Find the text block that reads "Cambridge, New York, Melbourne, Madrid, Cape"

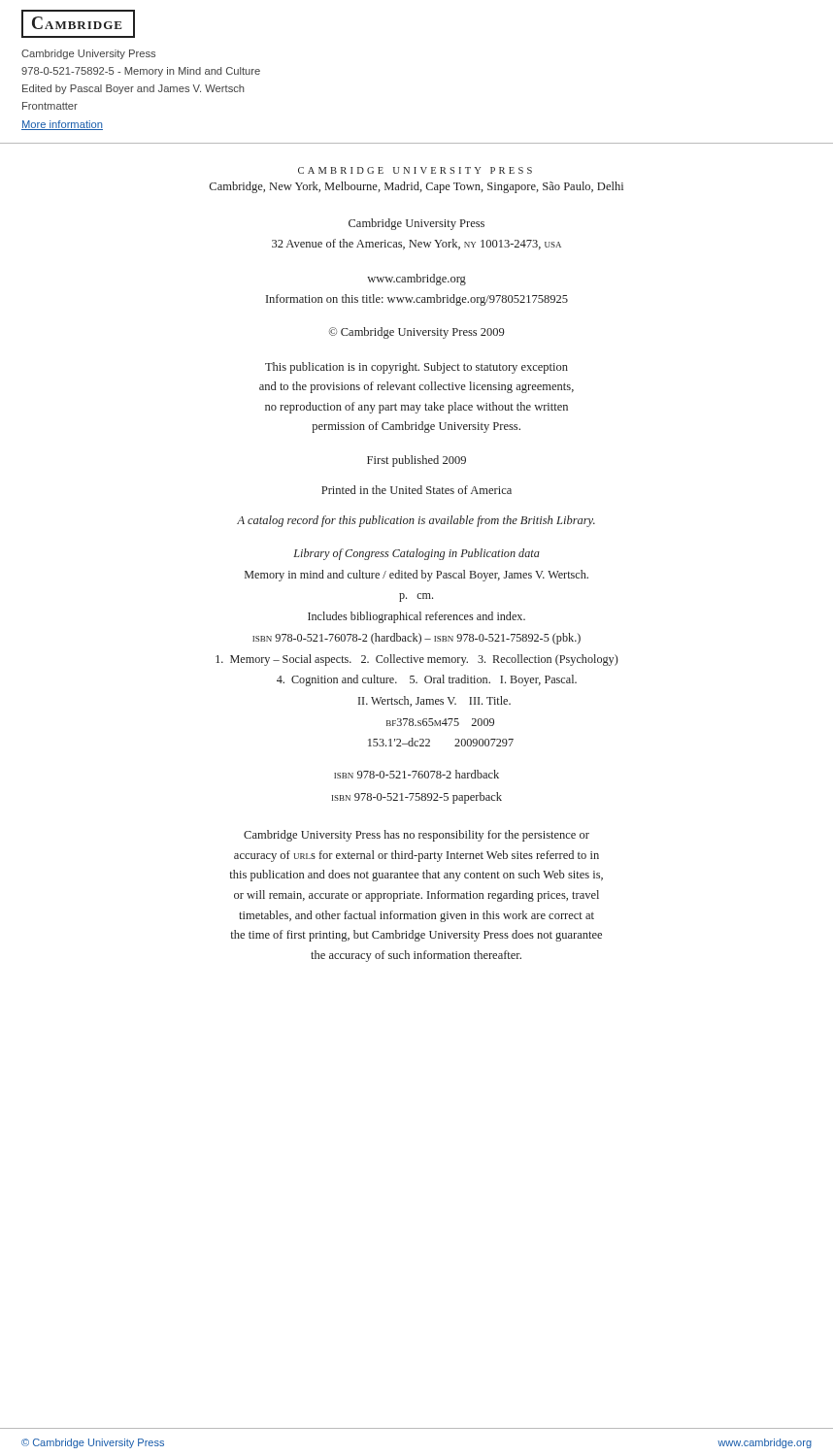pyautogui.click(x=416, y=186)
